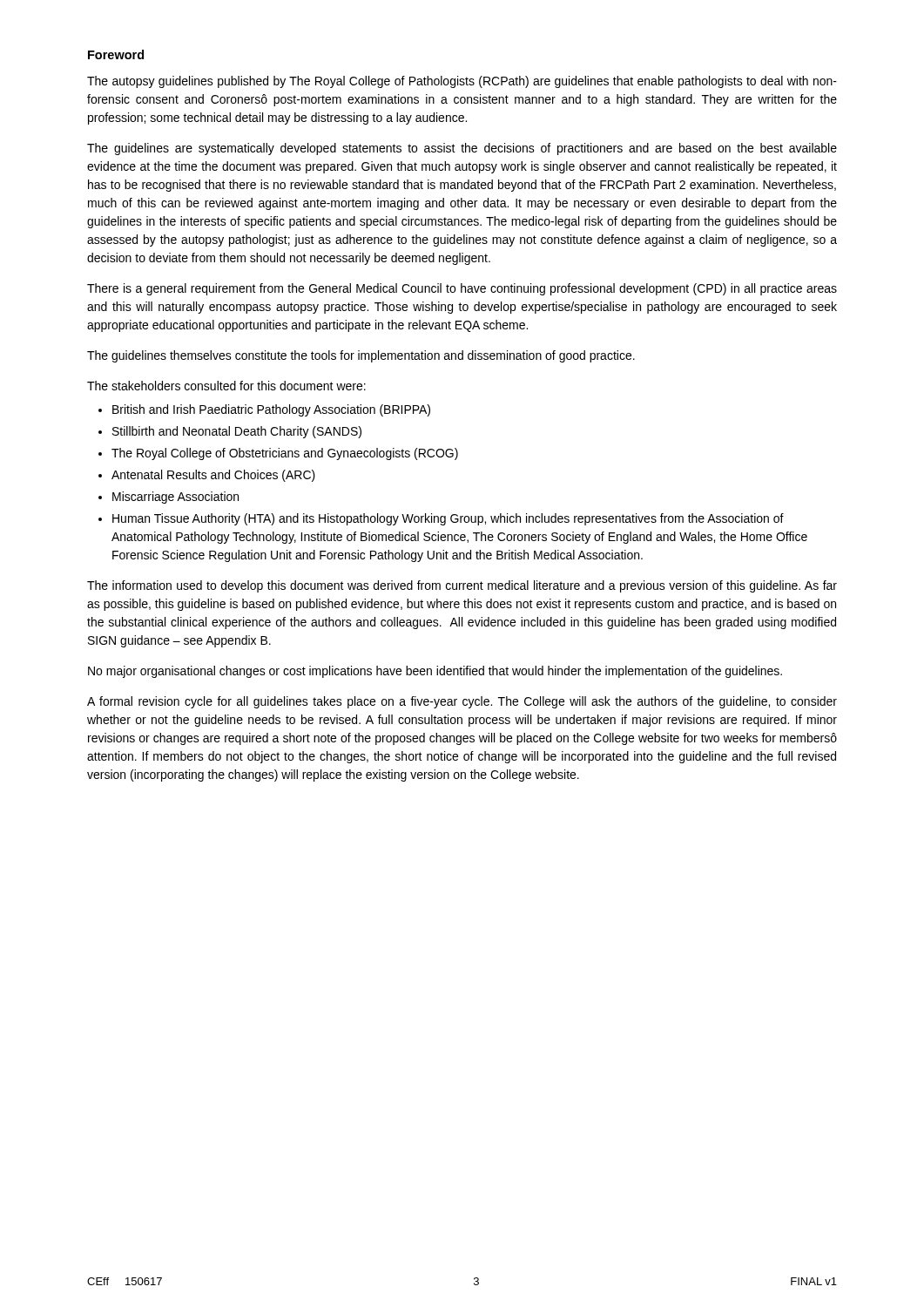Screen dimensions: 1307x924
Task: Find the text block that says "The autopsy guidelines published by The"
Action: tap(462, 99)
